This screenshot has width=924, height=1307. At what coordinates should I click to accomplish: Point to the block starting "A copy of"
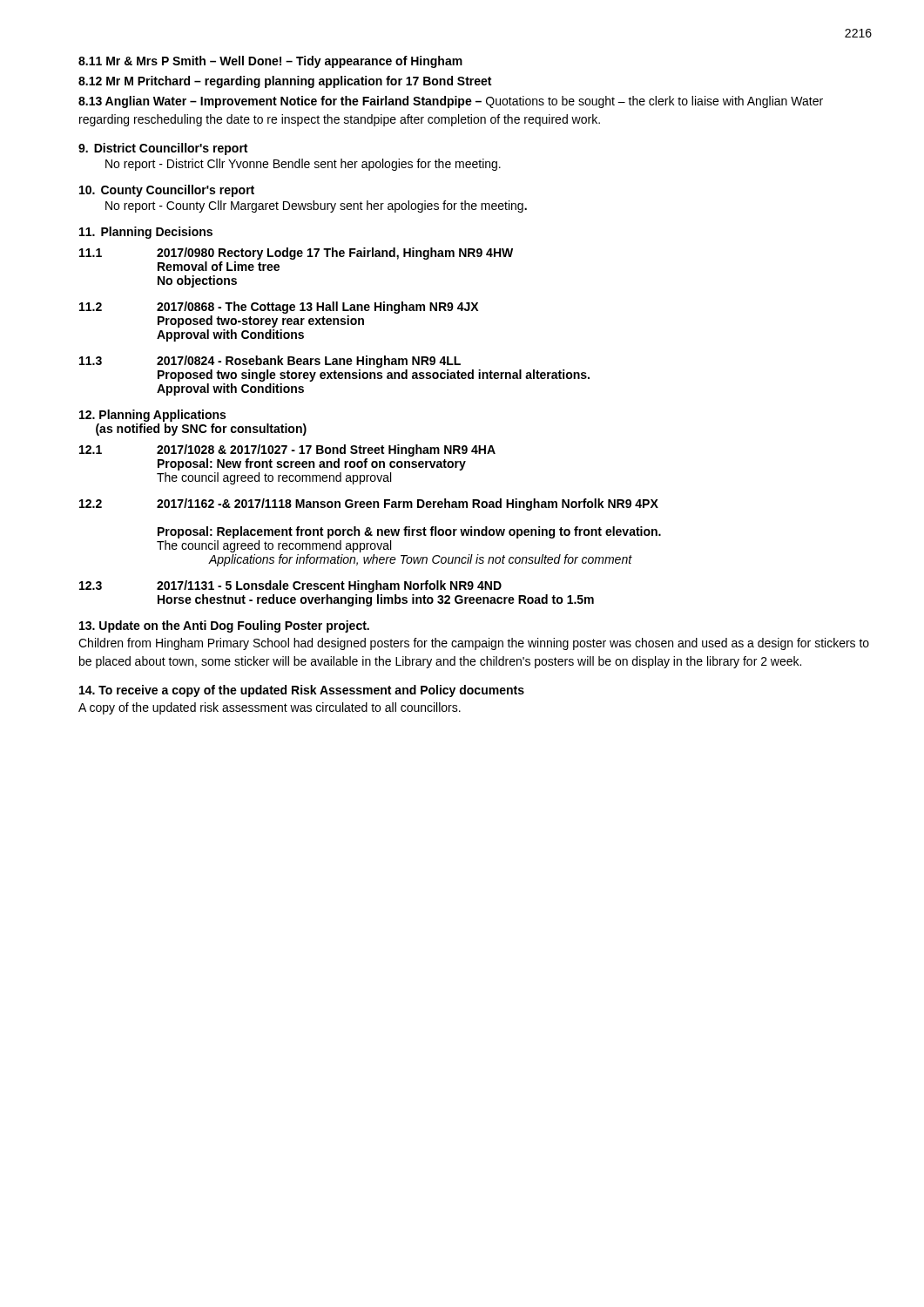pos(270,708)
